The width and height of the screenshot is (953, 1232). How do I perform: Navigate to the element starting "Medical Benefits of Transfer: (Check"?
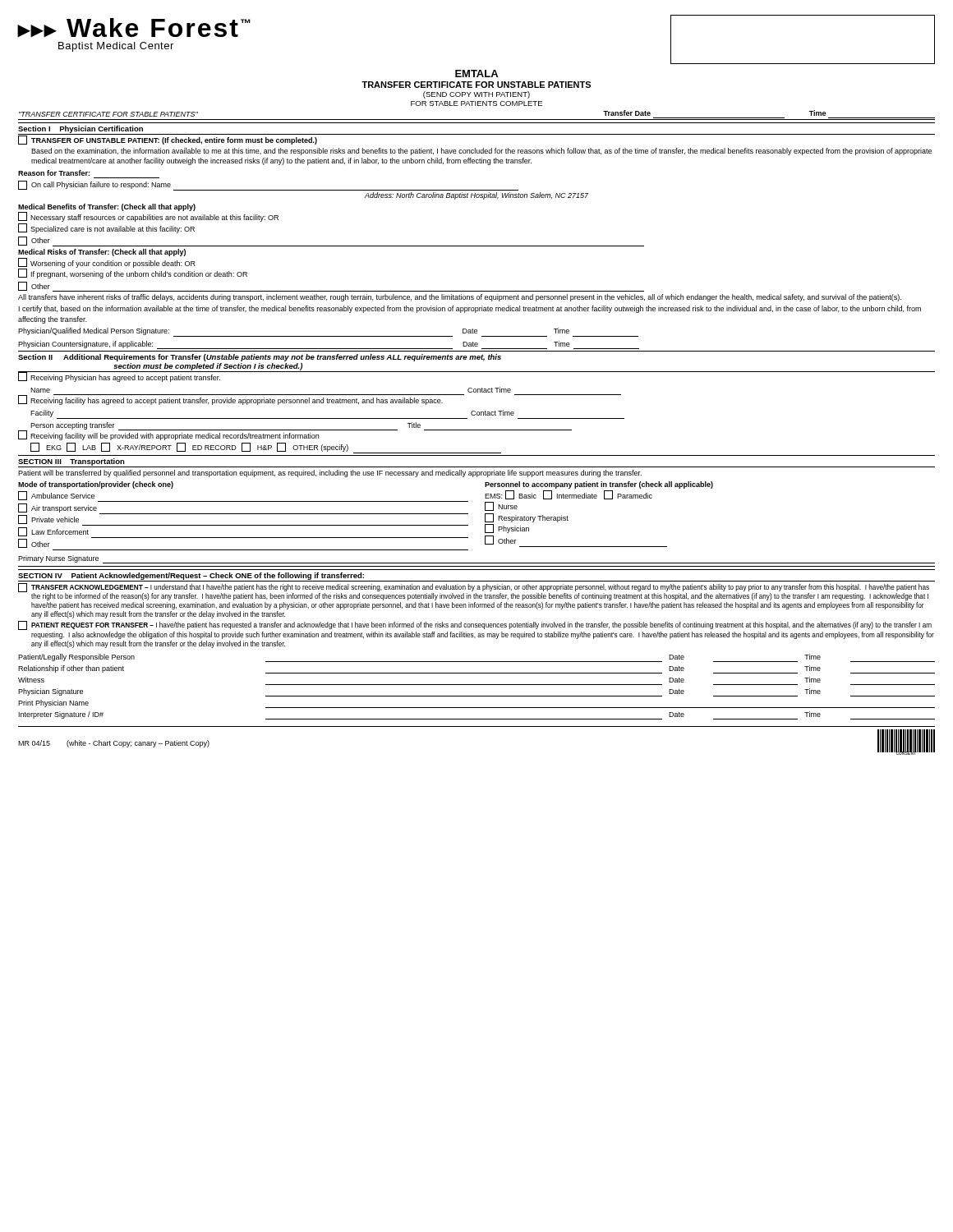[148, 213]
